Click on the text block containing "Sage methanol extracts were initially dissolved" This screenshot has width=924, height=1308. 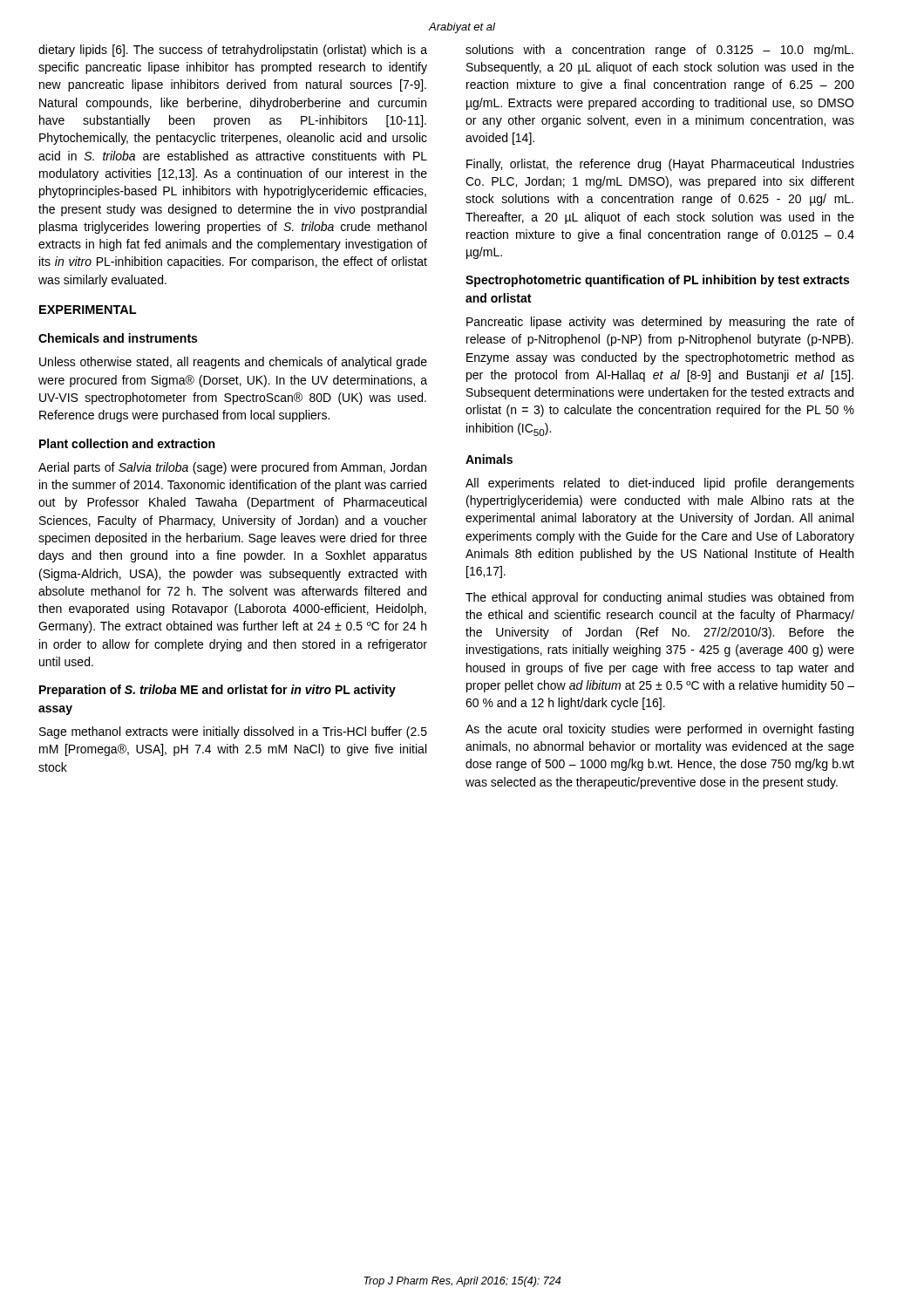coord(233,749)
